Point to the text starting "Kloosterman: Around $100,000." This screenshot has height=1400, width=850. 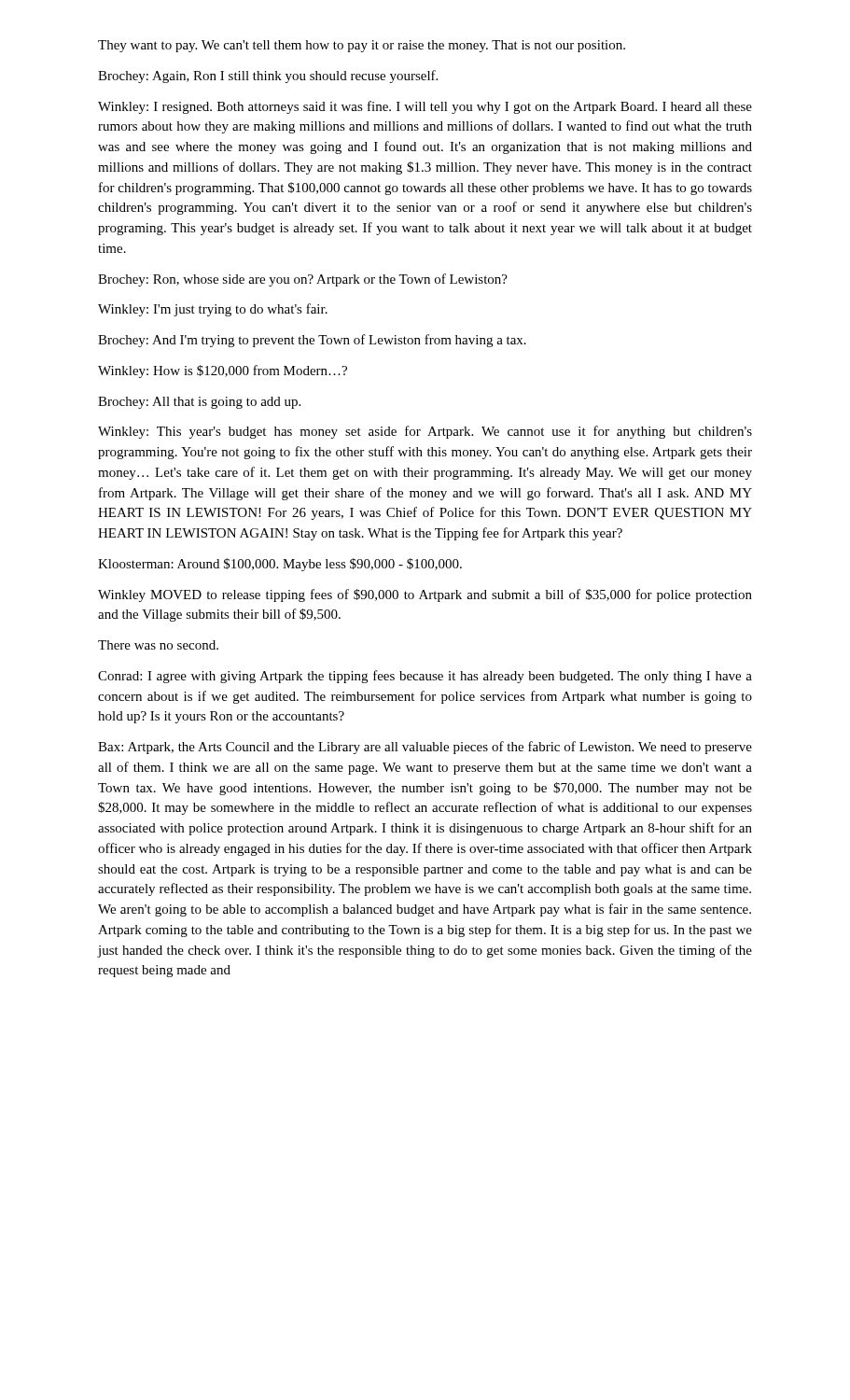click(x=280, y=564)
